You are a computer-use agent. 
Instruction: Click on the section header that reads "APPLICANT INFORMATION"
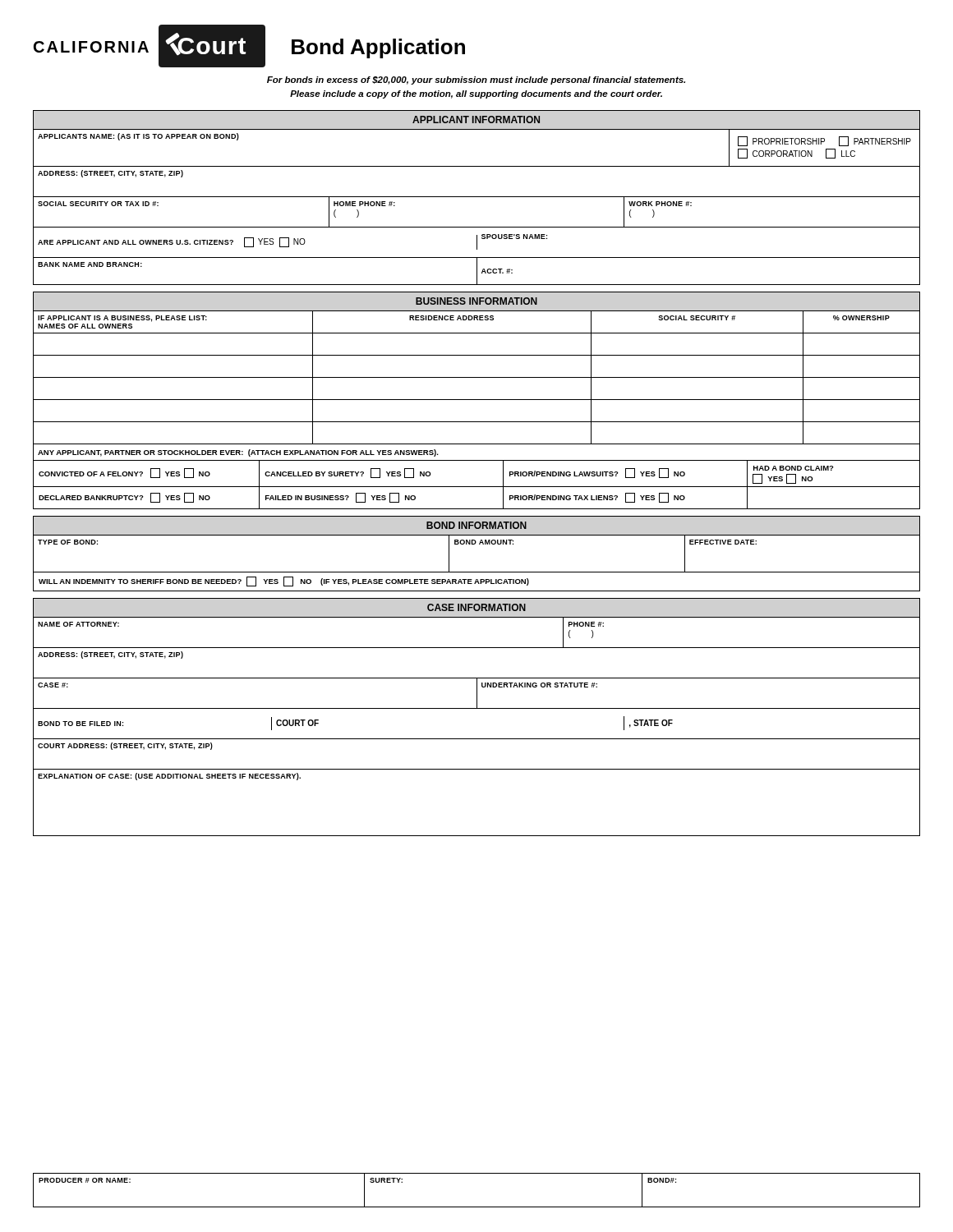[x=476, y=120]
